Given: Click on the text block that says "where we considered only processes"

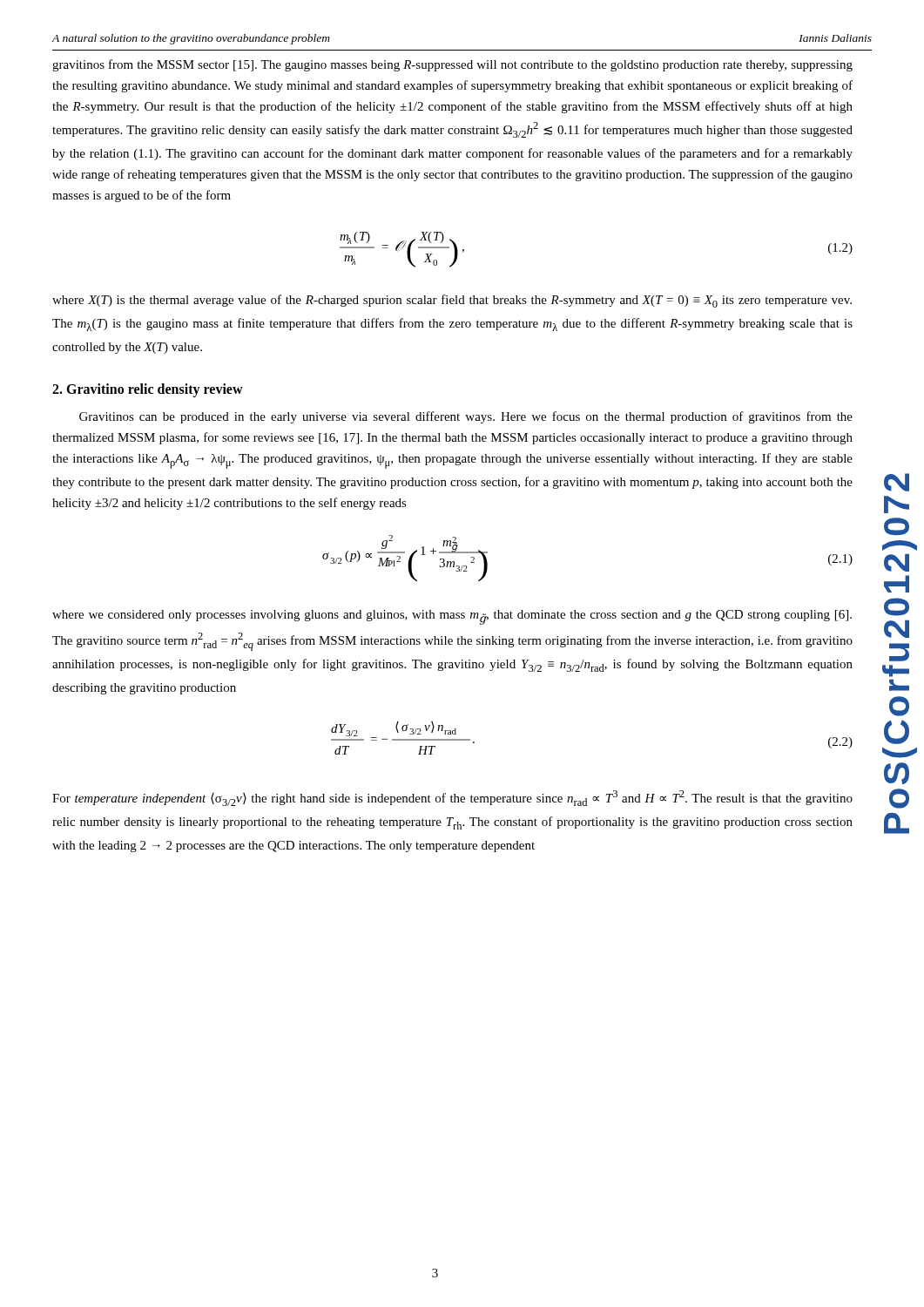Looking at the screenshot, I should 452,651.
